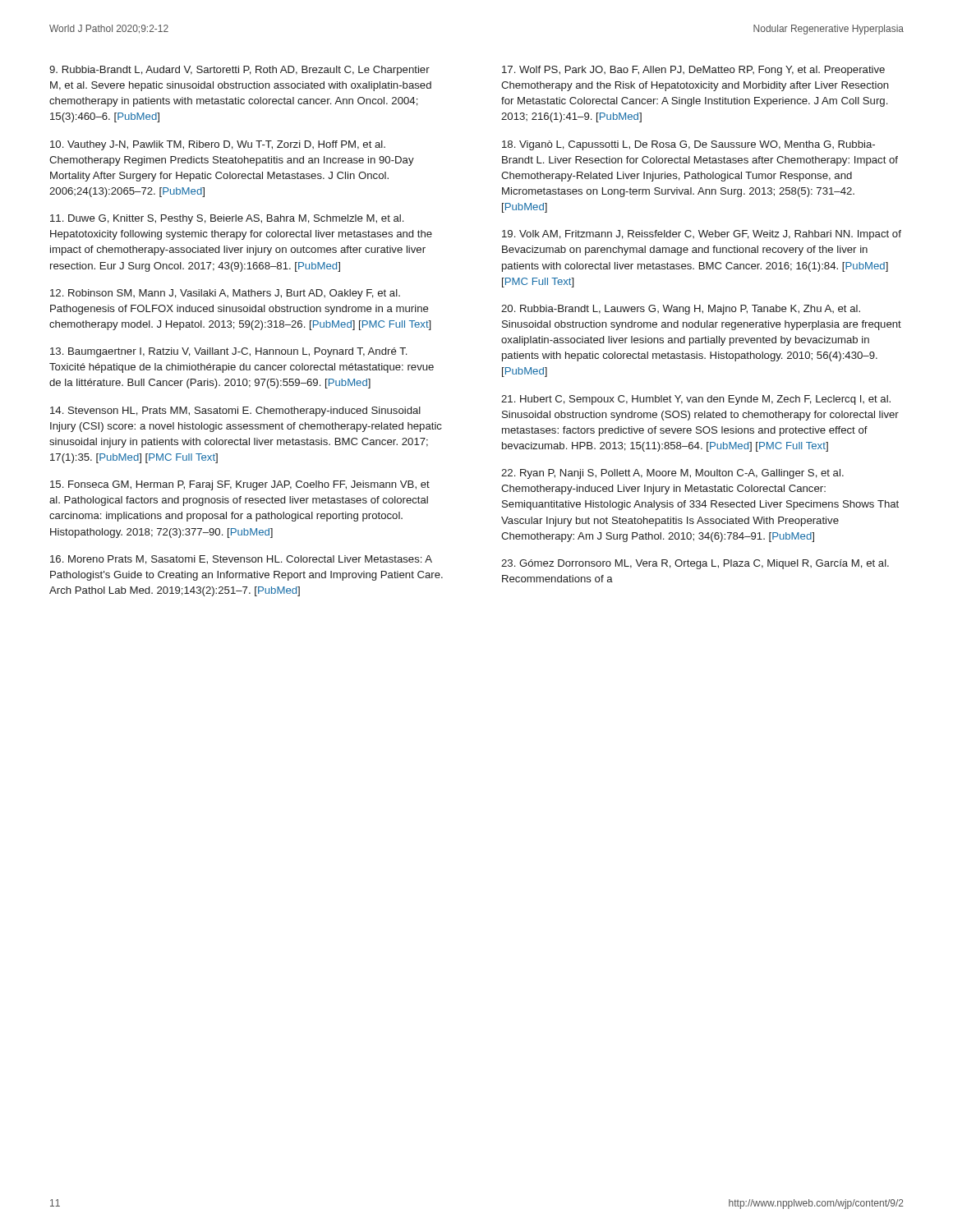
Task: Select the passage starting "12. Robinson SM, Mann J, Vasilaki"
Action: 240,308
